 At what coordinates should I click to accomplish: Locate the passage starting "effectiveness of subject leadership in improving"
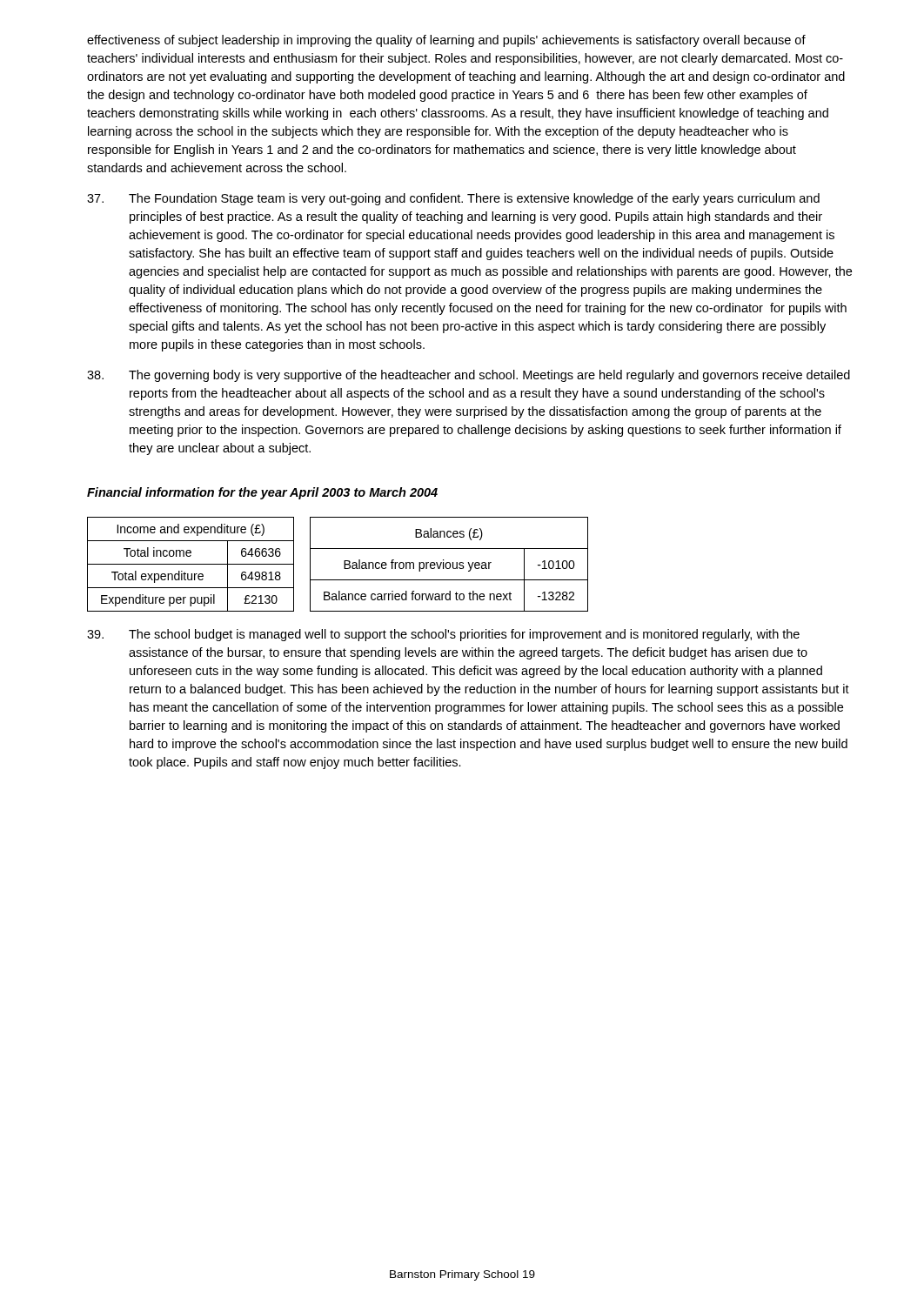[466, 104]
